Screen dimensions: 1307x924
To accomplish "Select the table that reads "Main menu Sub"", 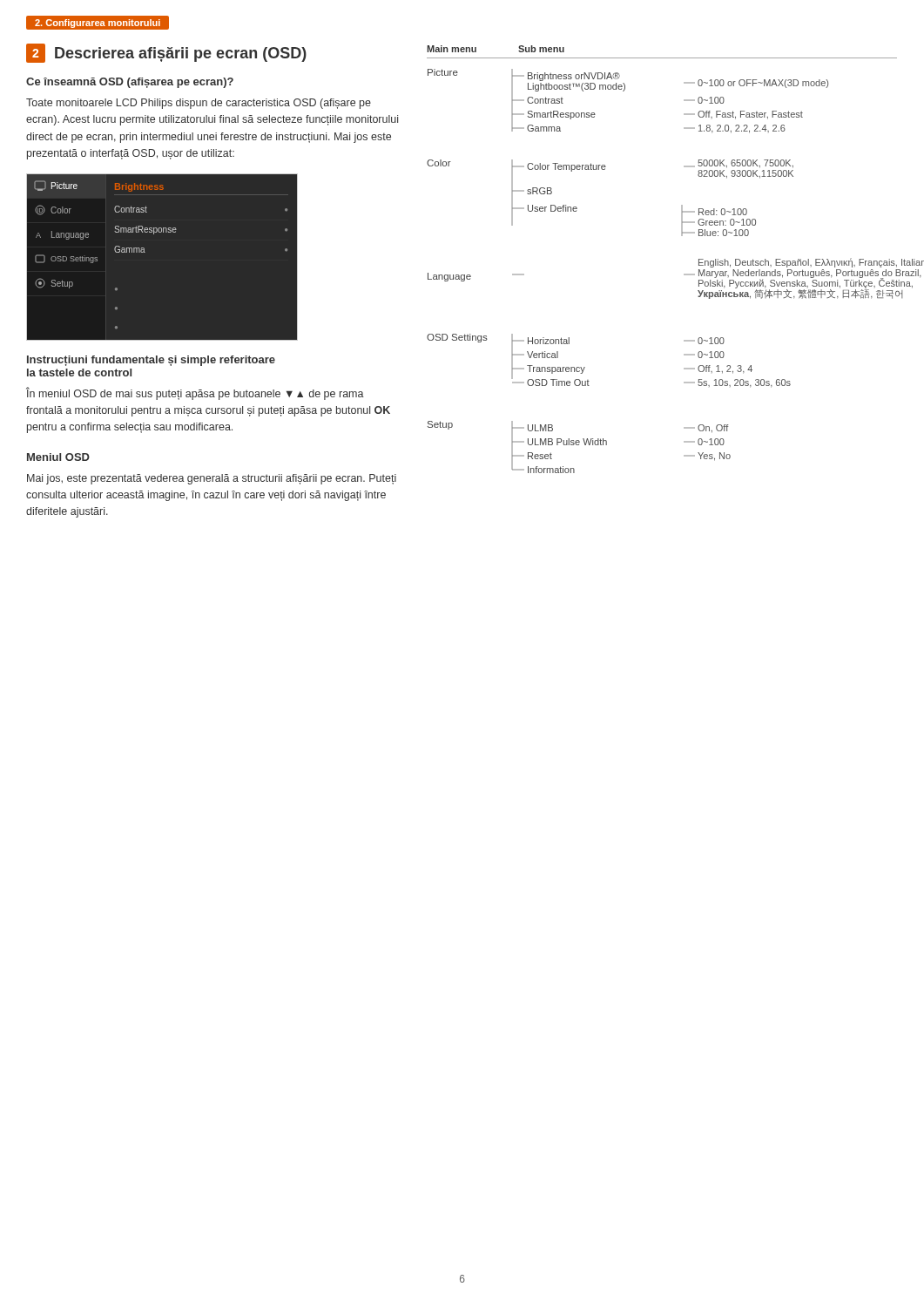I will click(x=662, y=359).
